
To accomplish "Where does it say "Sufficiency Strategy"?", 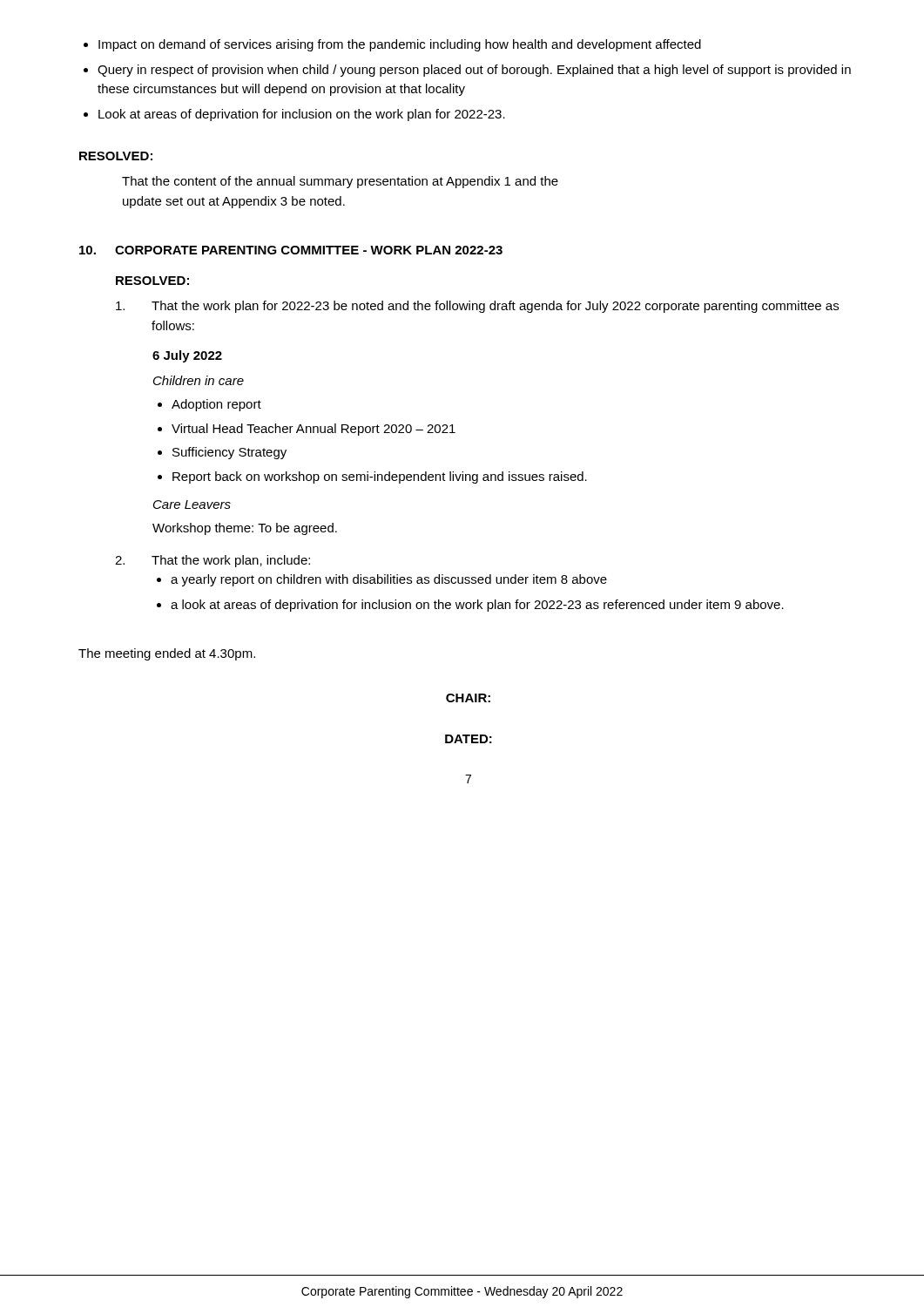I will [x=229, y=452].
